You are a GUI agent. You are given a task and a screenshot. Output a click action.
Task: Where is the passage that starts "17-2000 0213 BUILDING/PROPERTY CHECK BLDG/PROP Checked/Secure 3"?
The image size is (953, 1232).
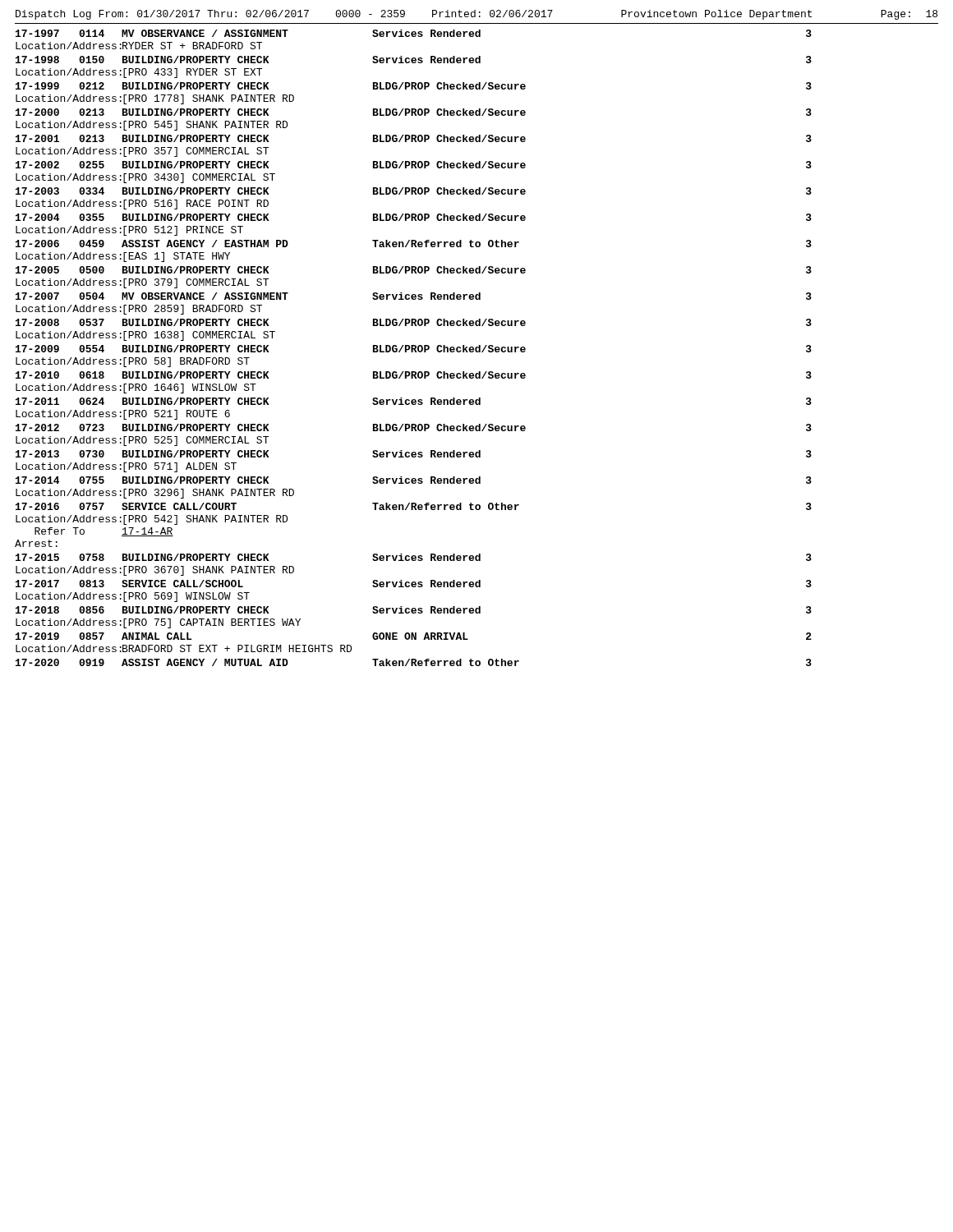[x=476, y=119]
